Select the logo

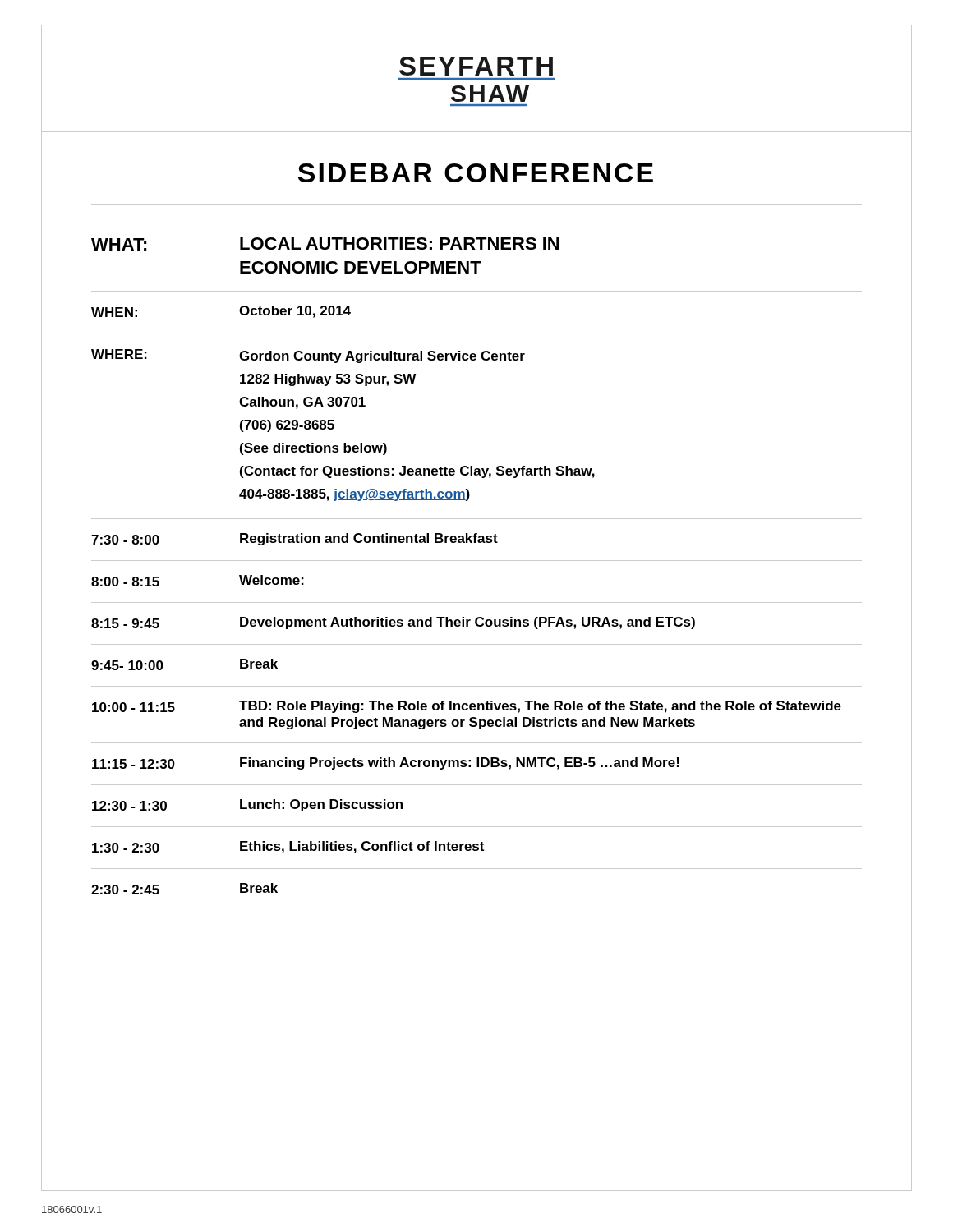pos(476,79)
